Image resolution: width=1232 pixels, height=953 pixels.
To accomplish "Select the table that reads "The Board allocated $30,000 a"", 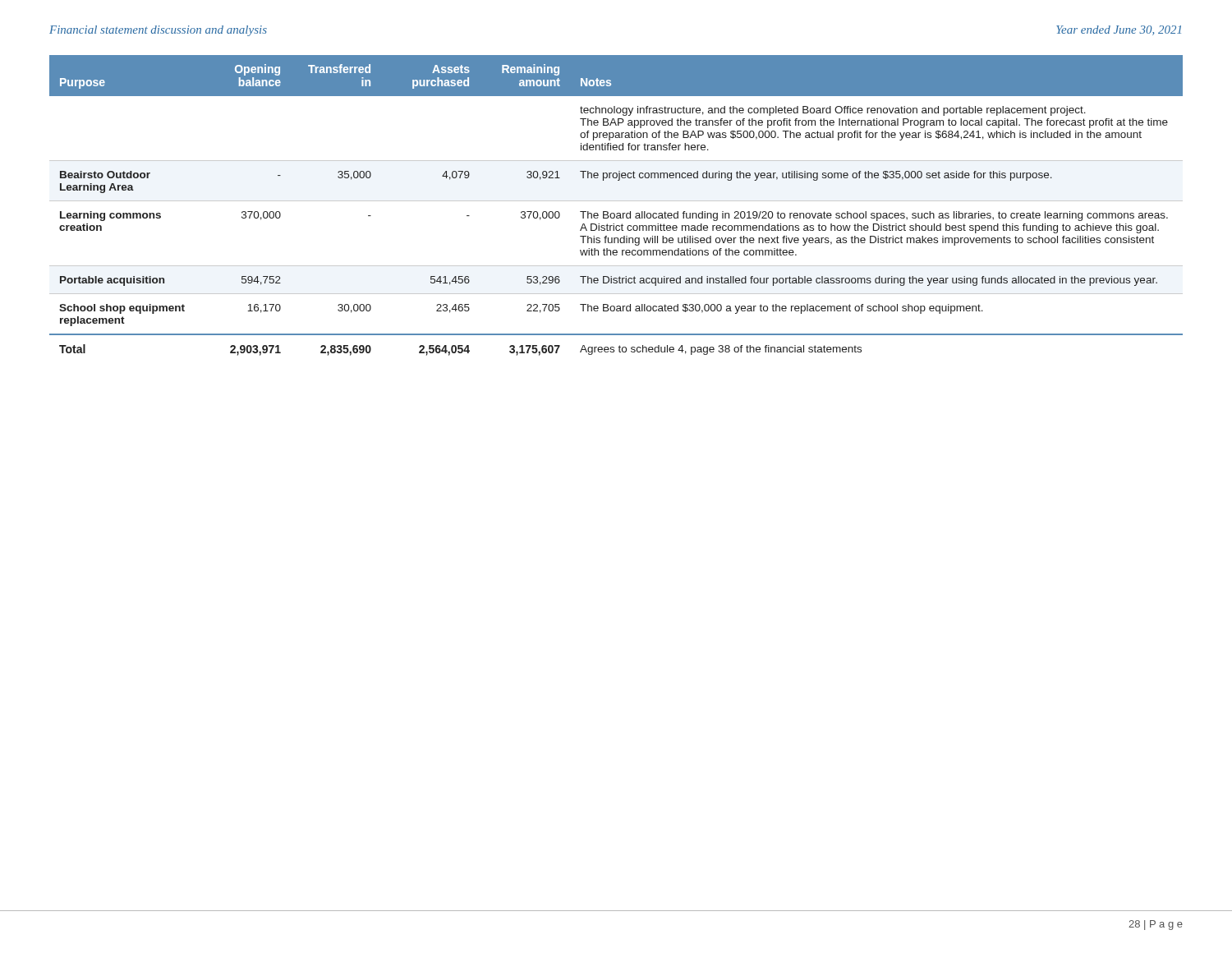I will (616, 205).
